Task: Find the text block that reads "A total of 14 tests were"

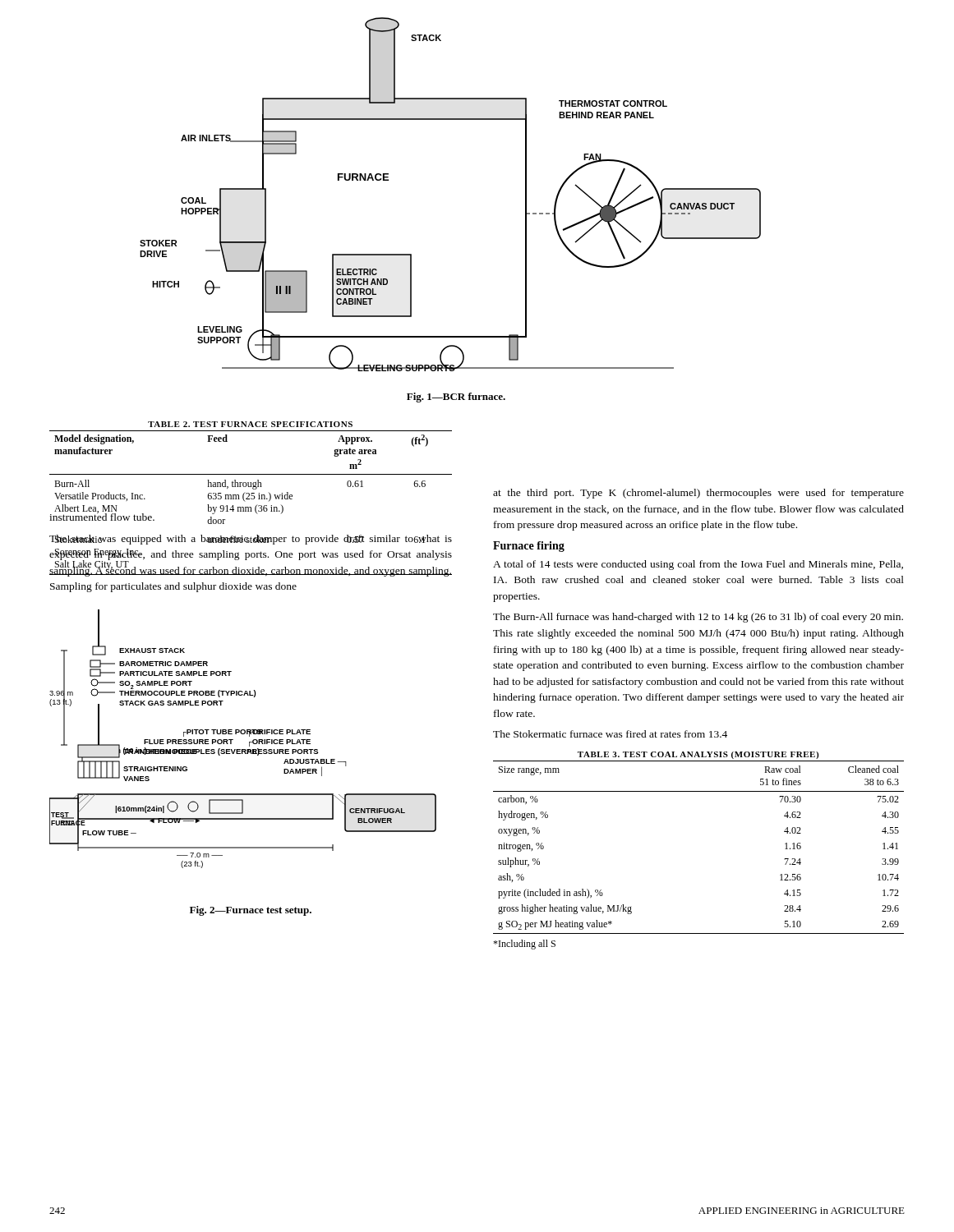Action: 698,649
